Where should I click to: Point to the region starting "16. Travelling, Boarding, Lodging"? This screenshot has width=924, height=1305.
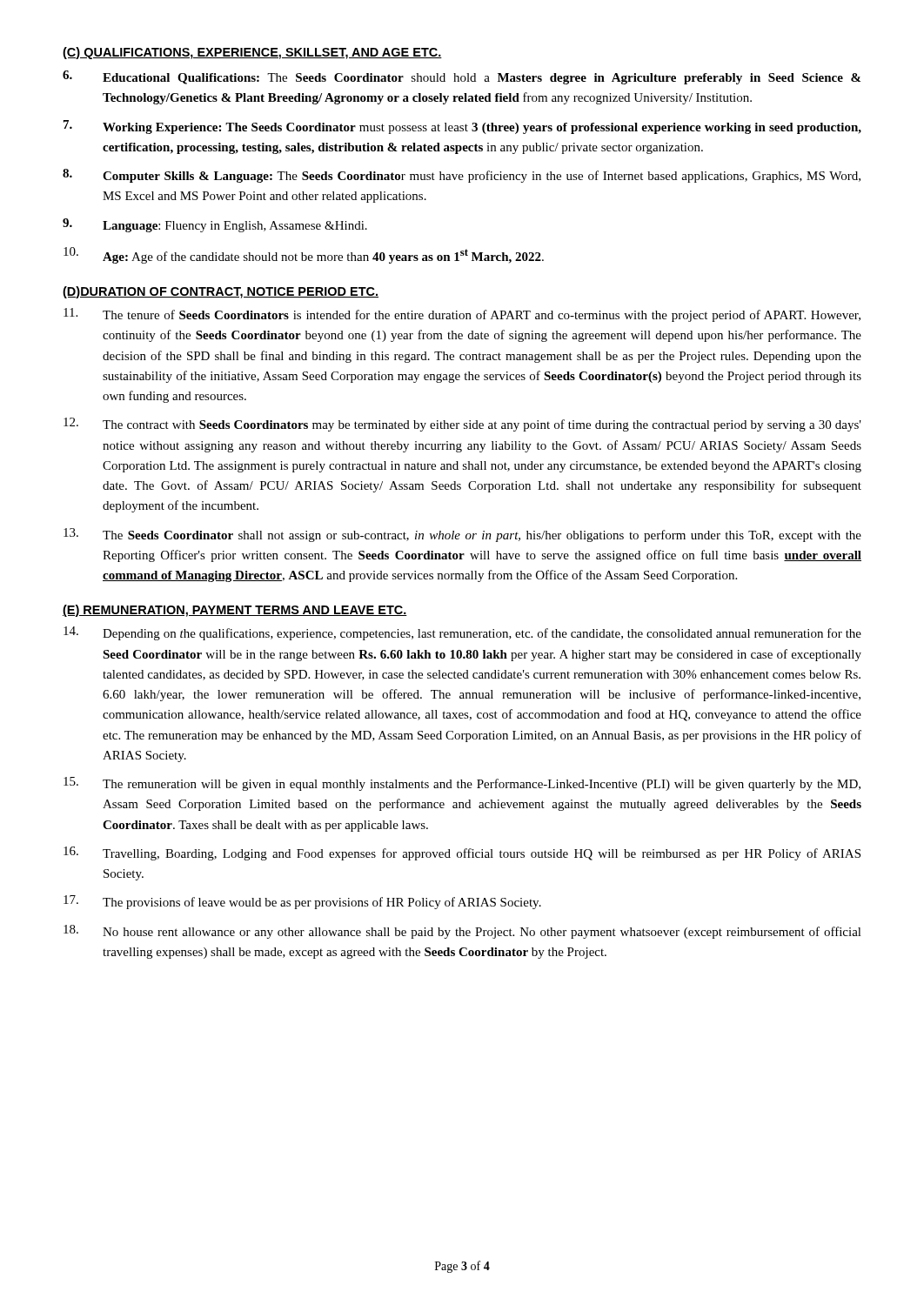click(462, 864)
